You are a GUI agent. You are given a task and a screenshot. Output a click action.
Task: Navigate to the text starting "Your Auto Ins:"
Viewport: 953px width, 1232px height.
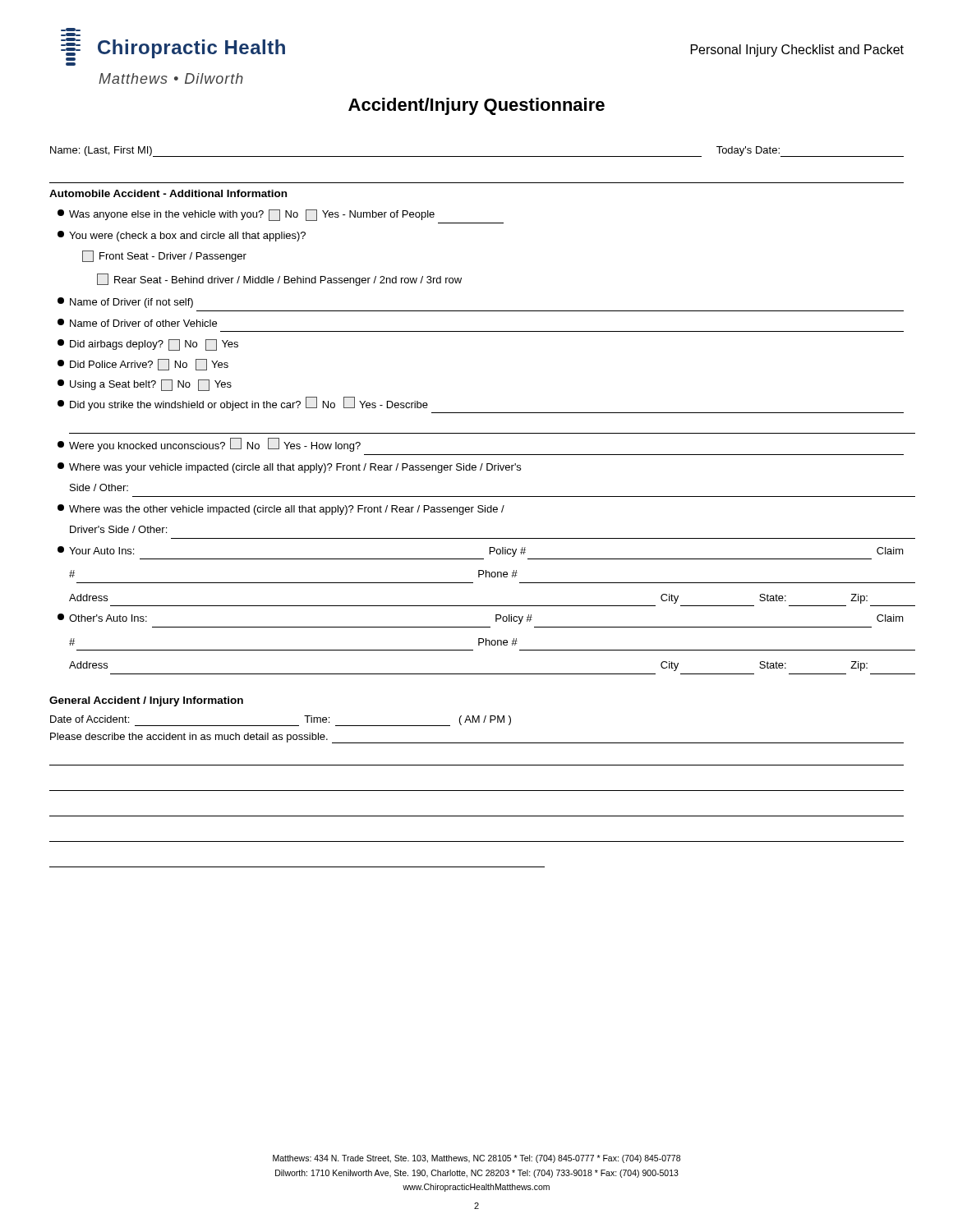481,574
